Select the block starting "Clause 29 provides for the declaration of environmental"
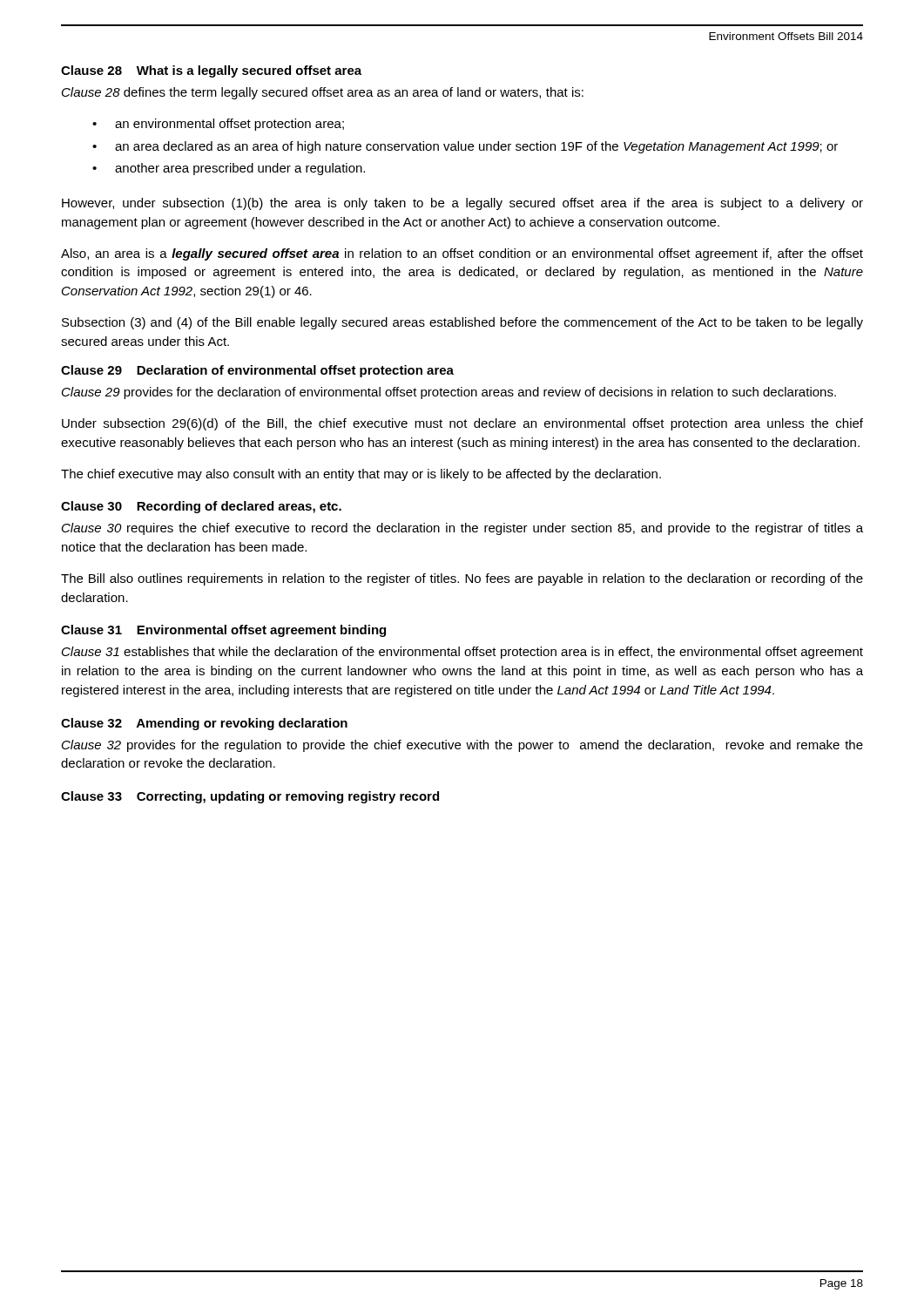 point(449,392)
